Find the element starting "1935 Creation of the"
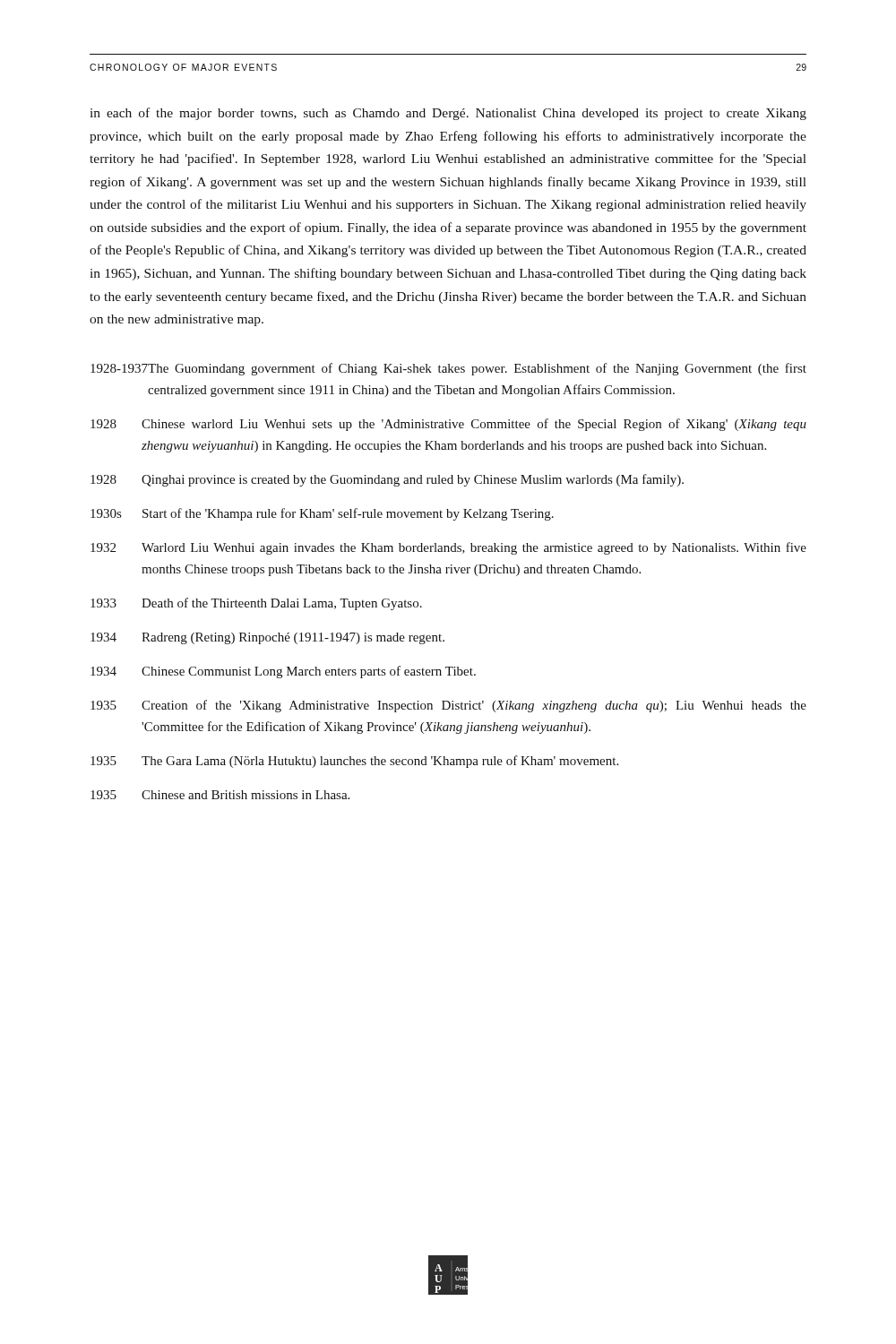896x1344 pixels. (448, 716)
